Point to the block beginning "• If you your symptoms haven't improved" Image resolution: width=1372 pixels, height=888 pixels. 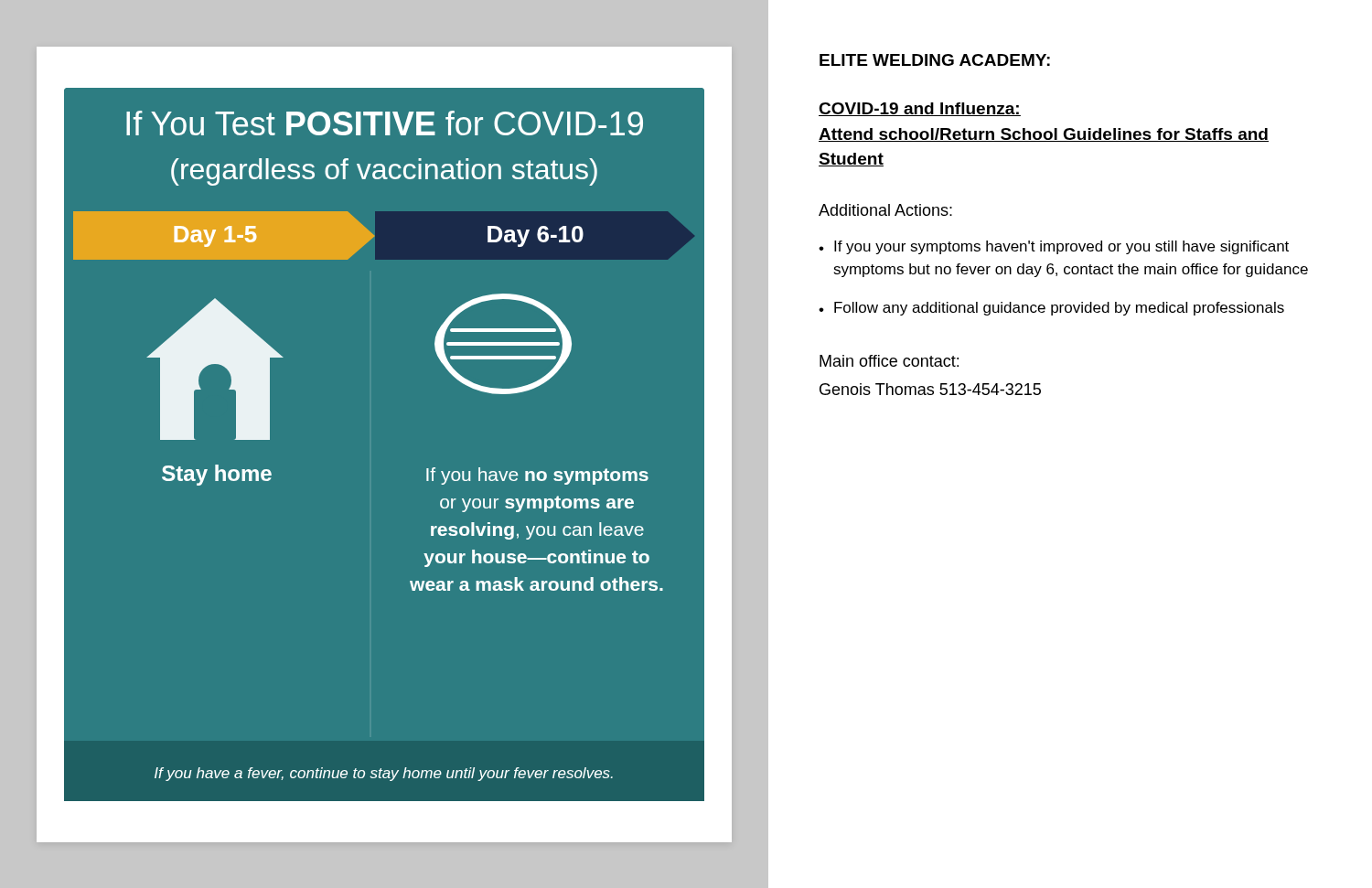(x=1070, y=258)
